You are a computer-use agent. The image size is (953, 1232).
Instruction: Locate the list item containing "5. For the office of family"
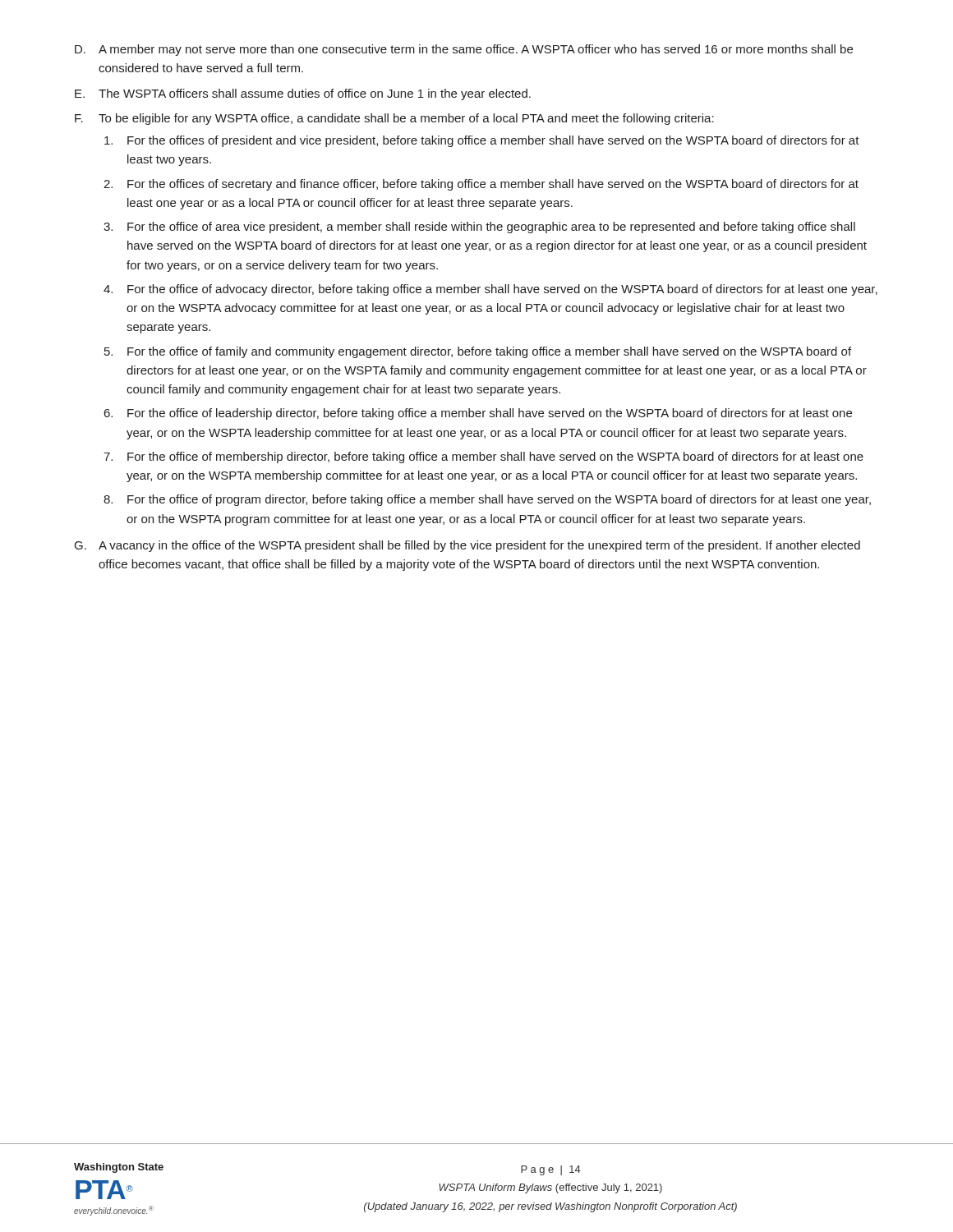tap(491, 370)
